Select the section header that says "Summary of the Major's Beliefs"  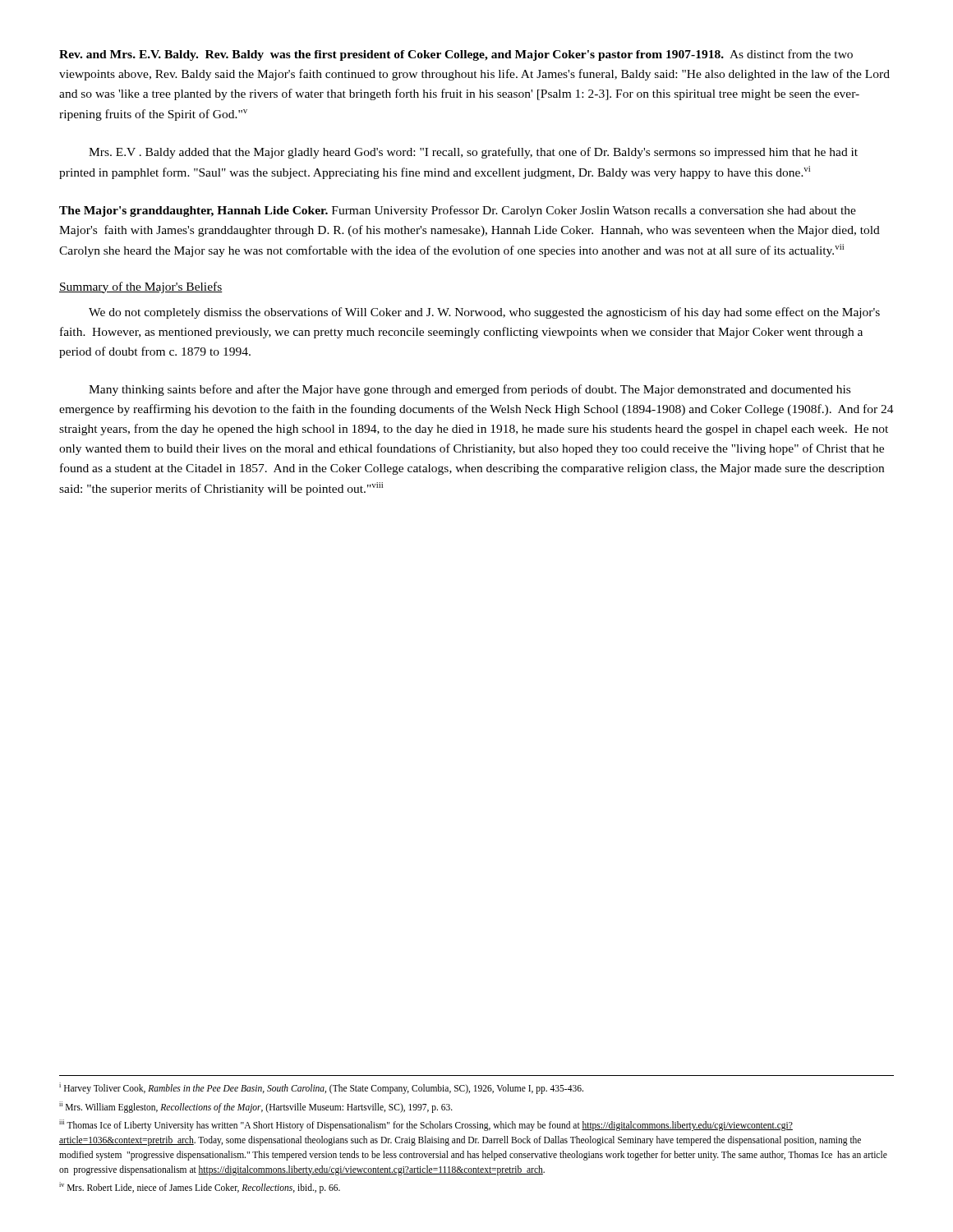click(x=141, y=286)
